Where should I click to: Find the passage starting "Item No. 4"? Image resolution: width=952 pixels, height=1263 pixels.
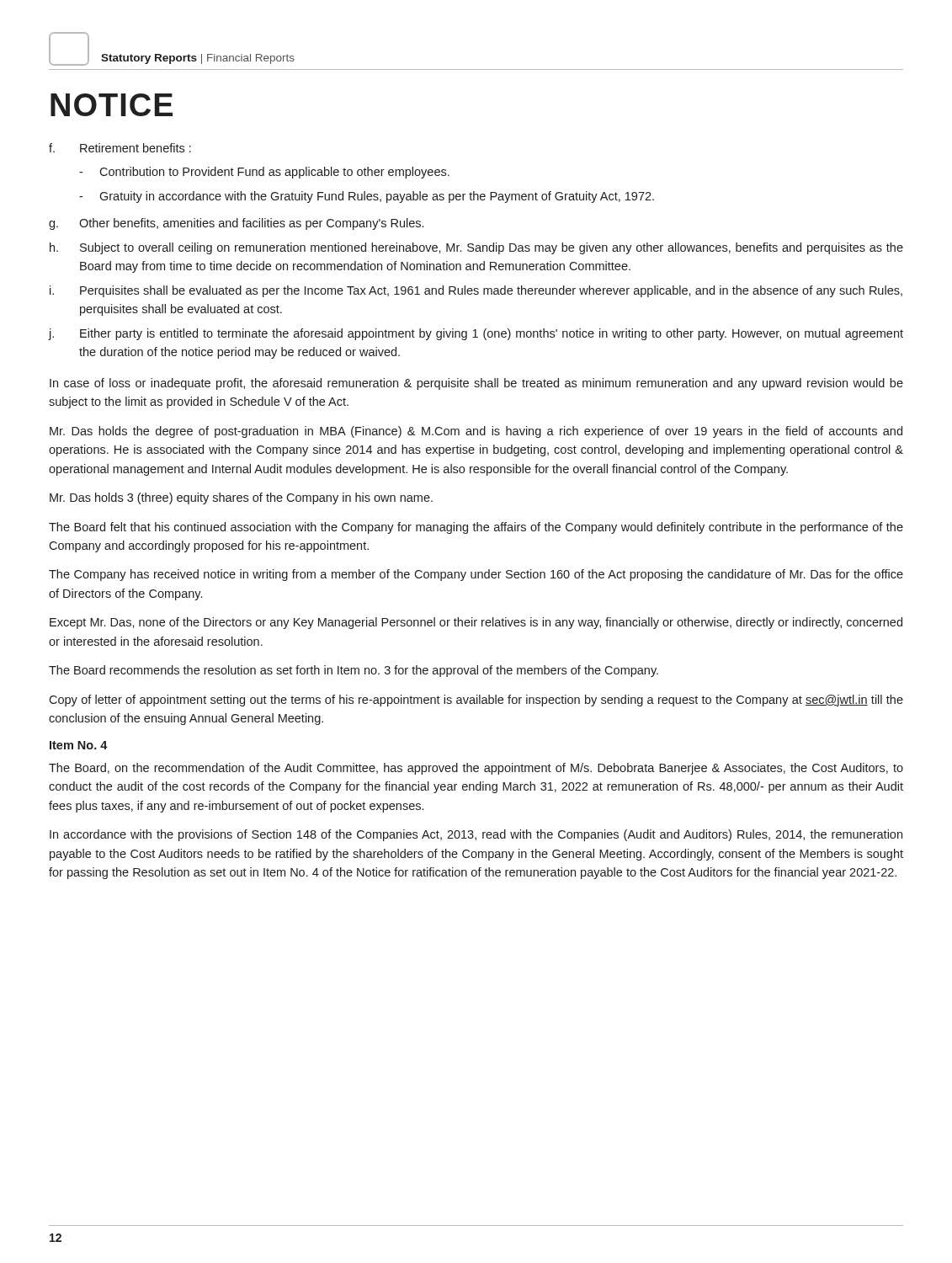tap(78, 745)
